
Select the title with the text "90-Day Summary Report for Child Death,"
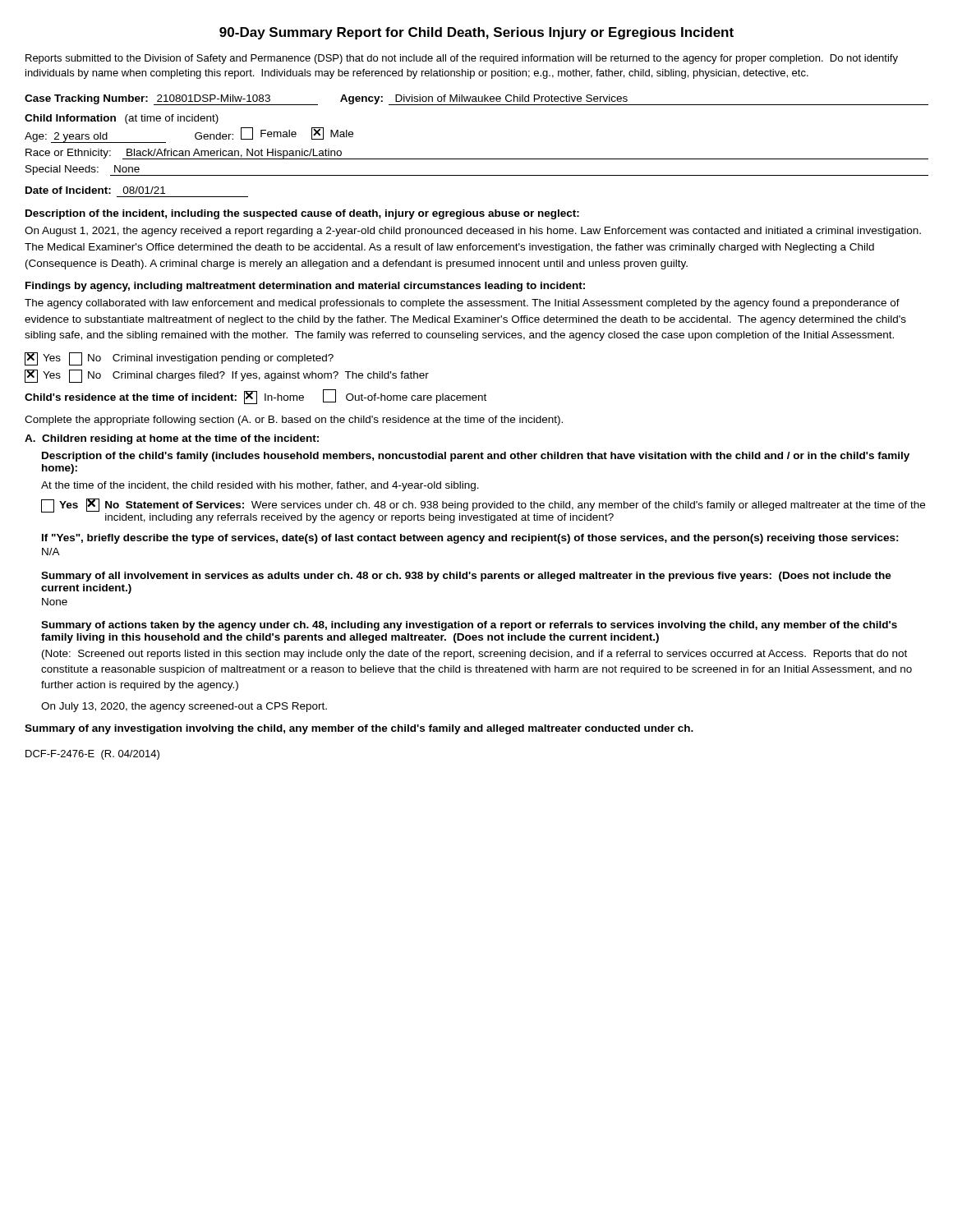tap(476, 33)
